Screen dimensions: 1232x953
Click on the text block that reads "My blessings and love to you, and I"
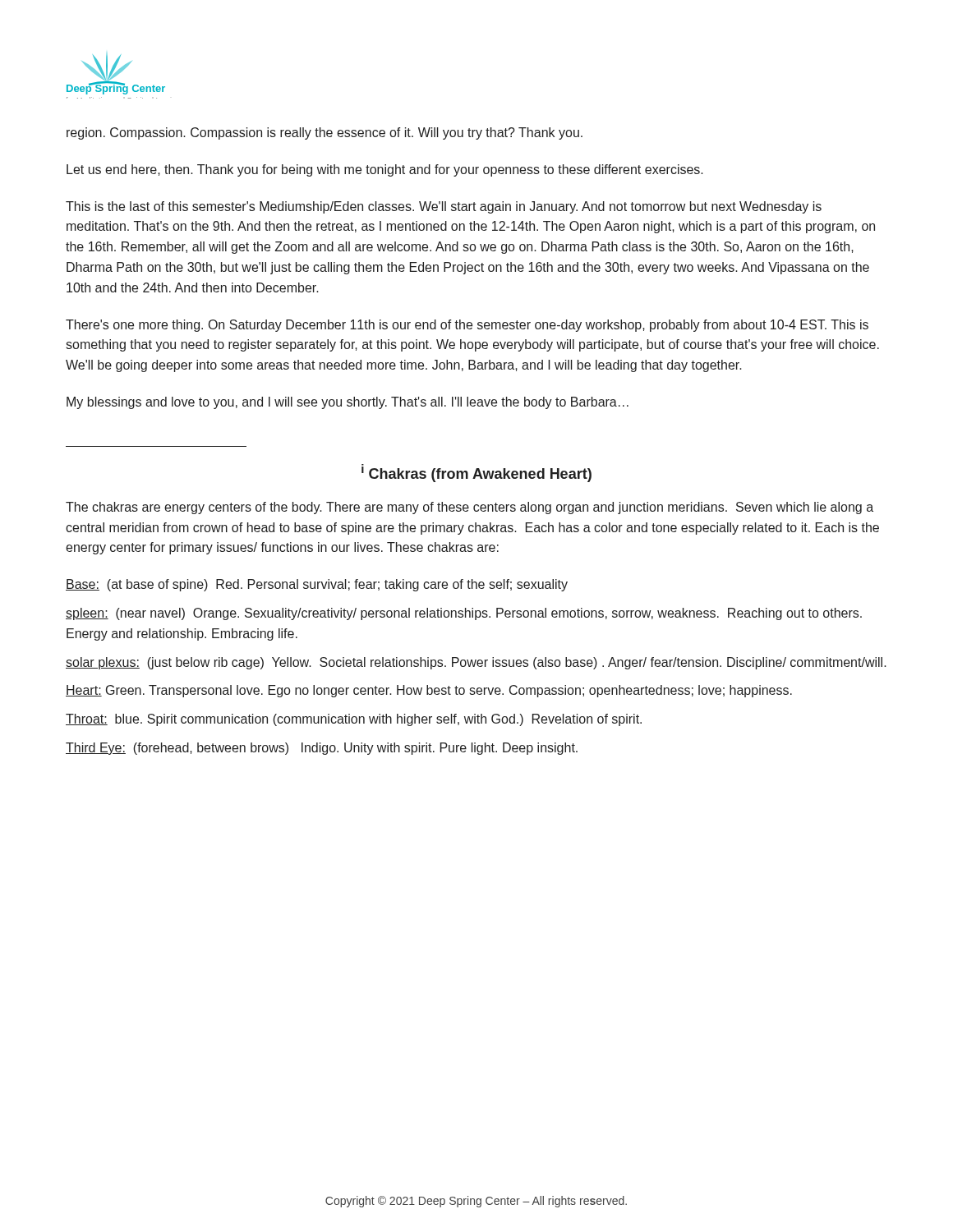coord(348,402)
